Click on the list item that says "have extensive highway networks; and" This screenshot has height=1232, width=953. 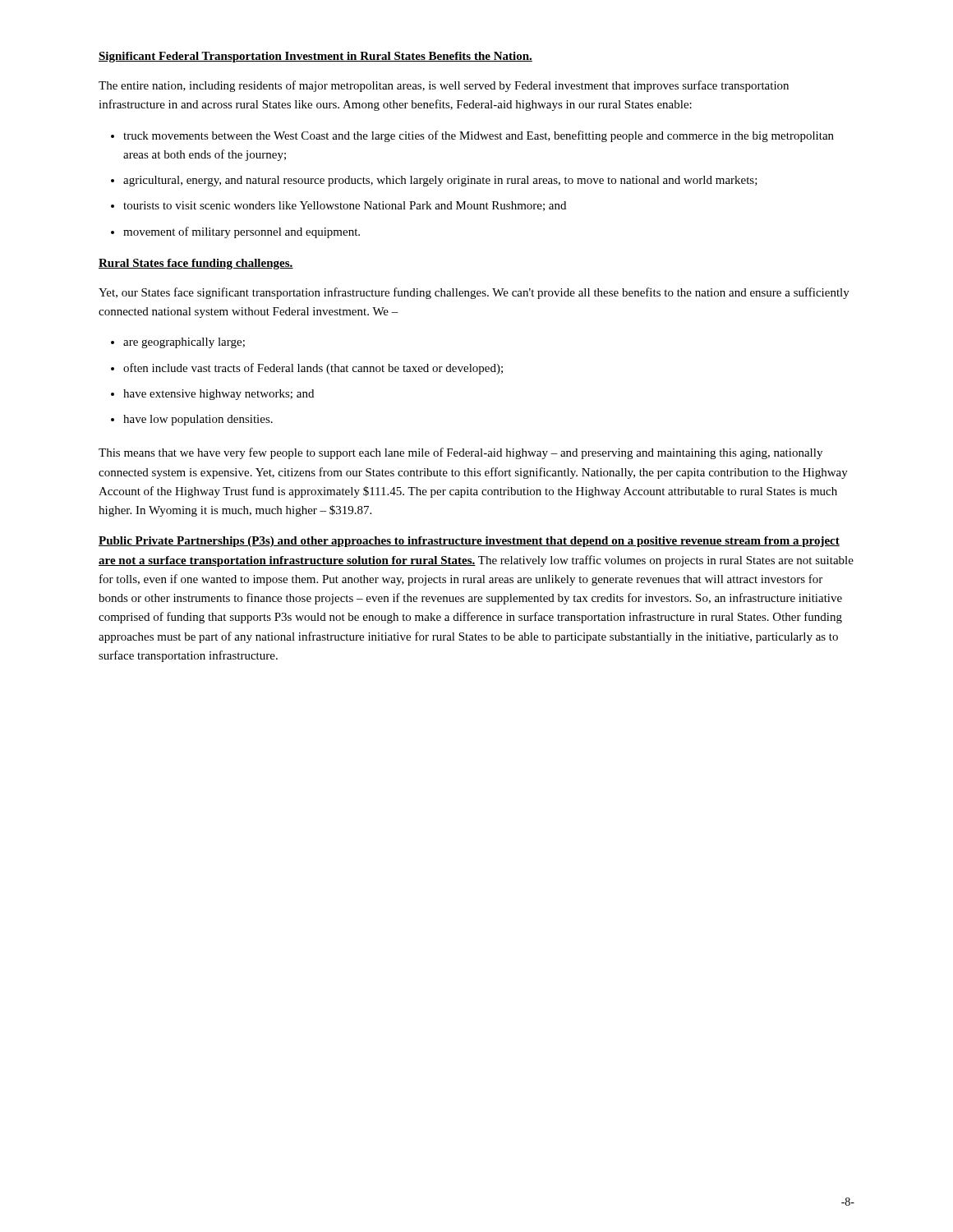219,393
